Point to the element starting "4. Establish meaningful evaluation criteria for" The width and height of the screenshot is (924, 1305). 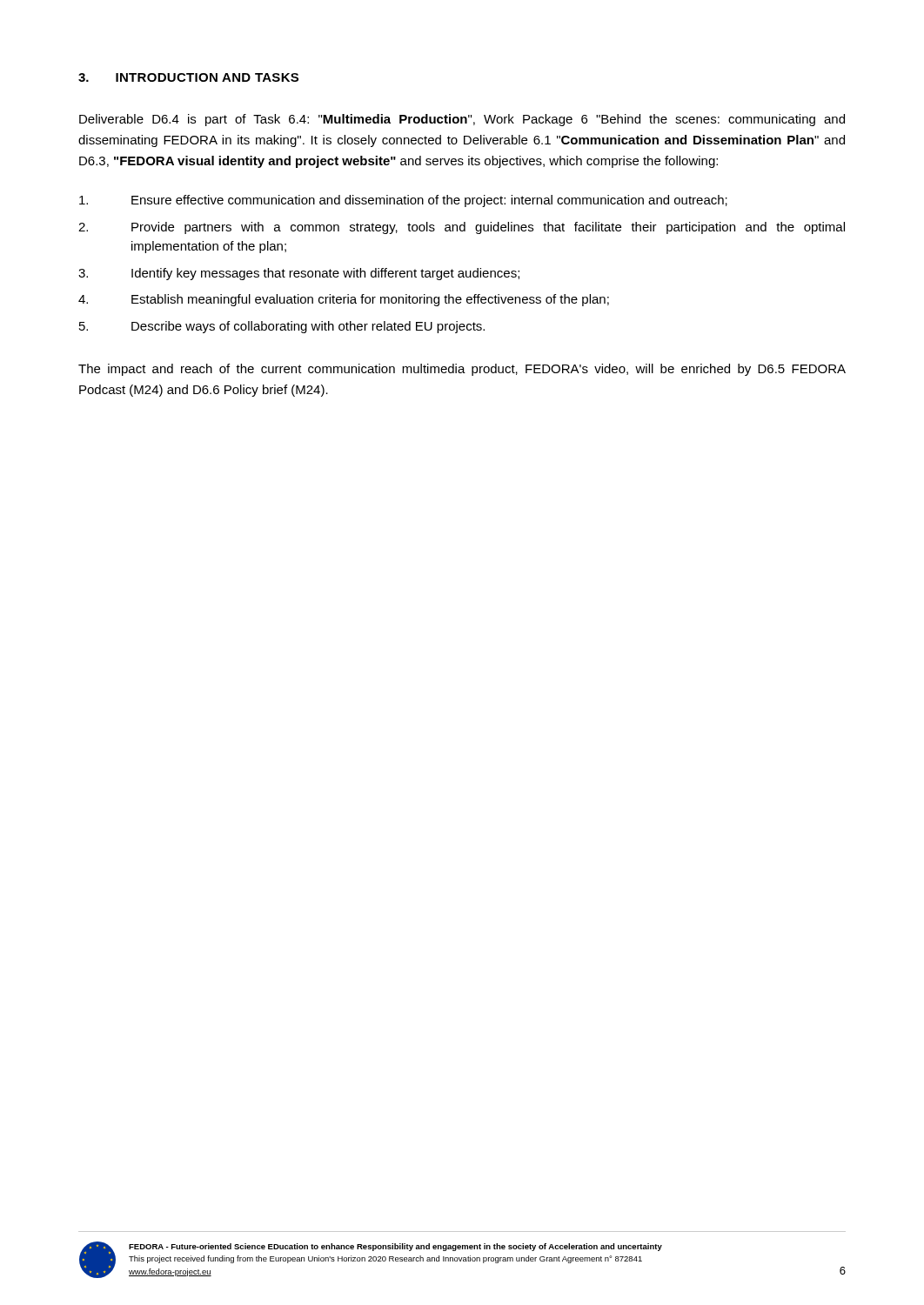click(x=462, y=299)
